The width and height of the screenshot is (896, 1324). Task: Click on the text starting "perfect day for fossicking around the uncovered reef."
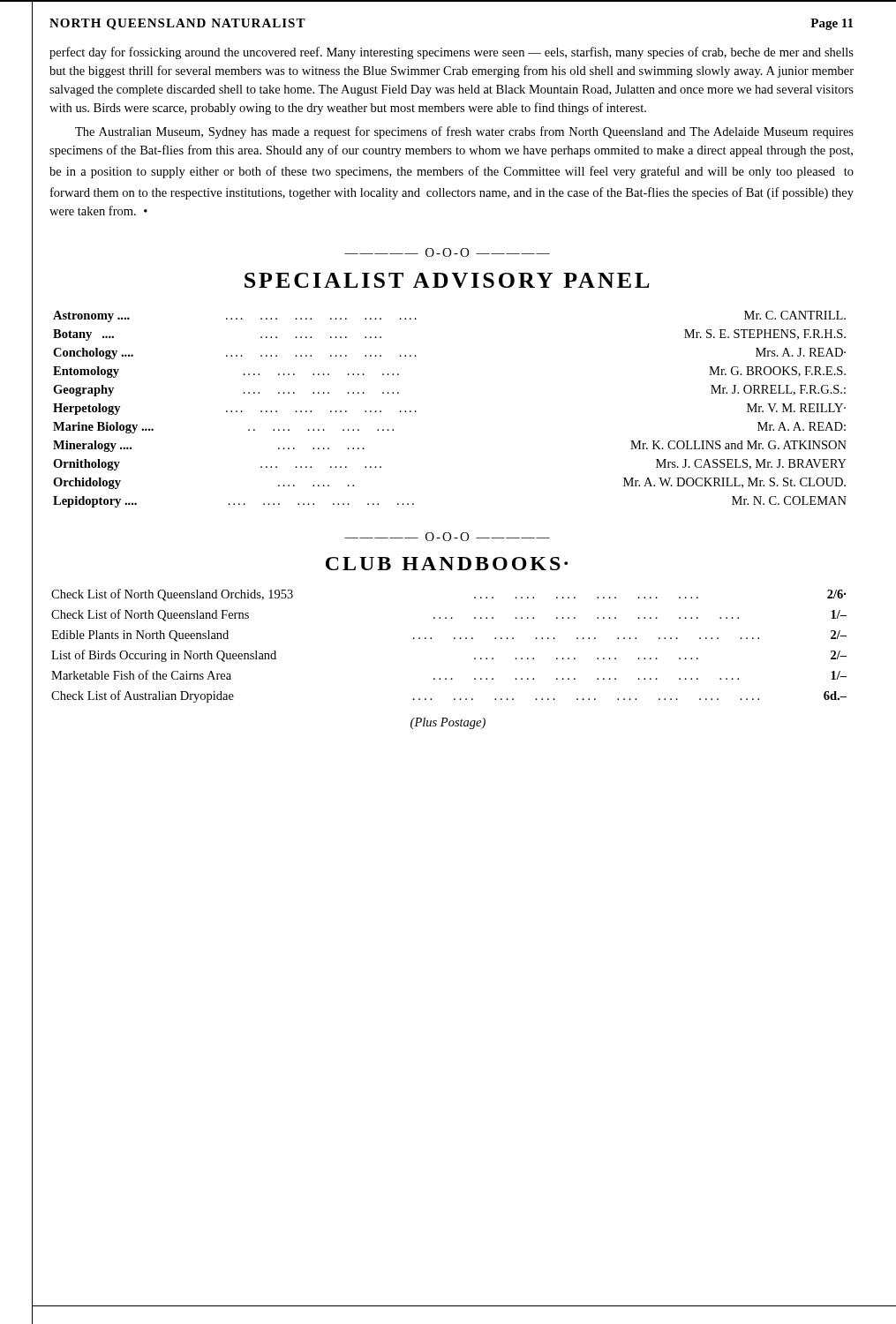tap(452, 80)
